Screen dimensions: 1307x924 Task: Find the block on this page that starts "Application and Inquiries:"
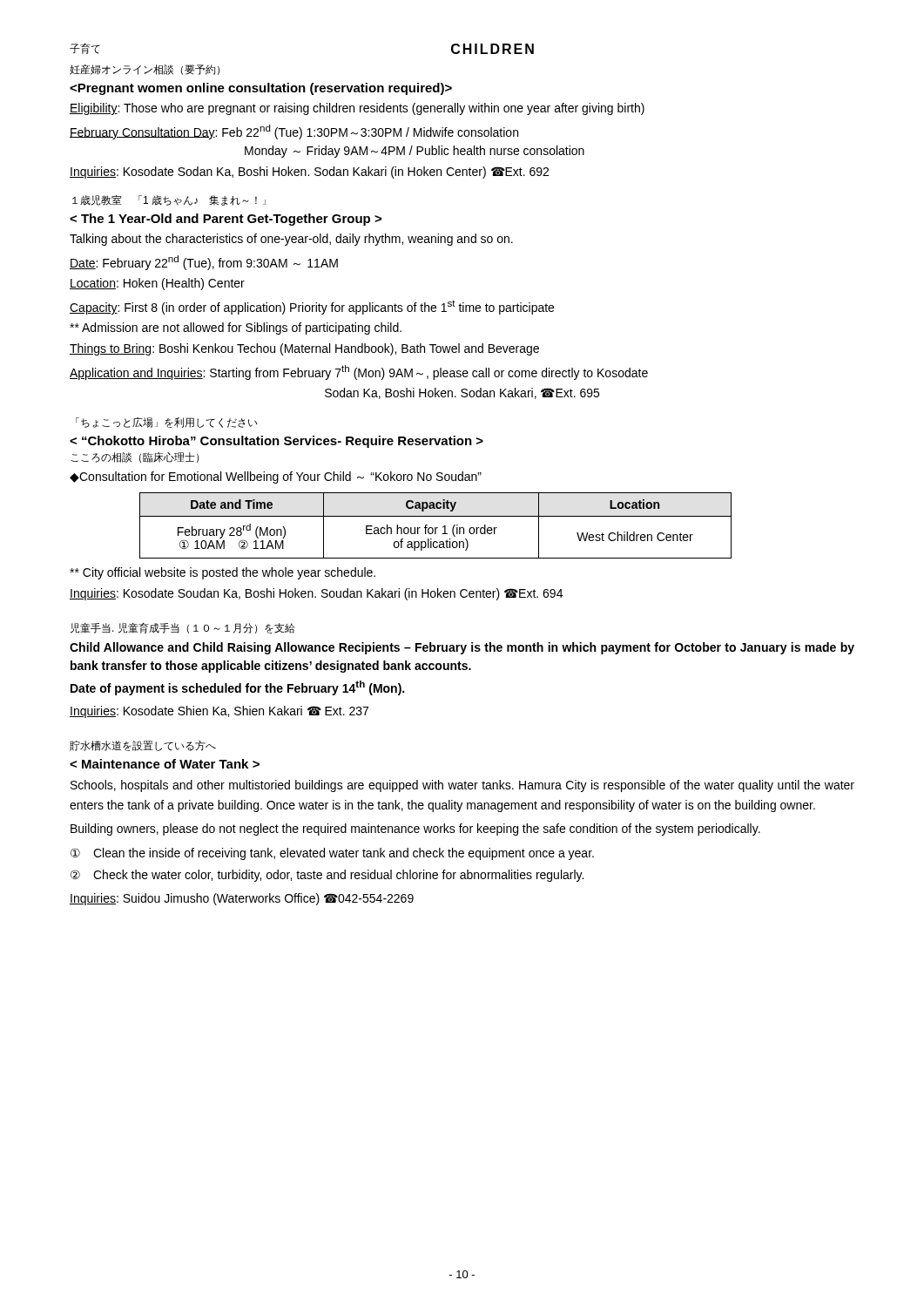pos(359,371)
